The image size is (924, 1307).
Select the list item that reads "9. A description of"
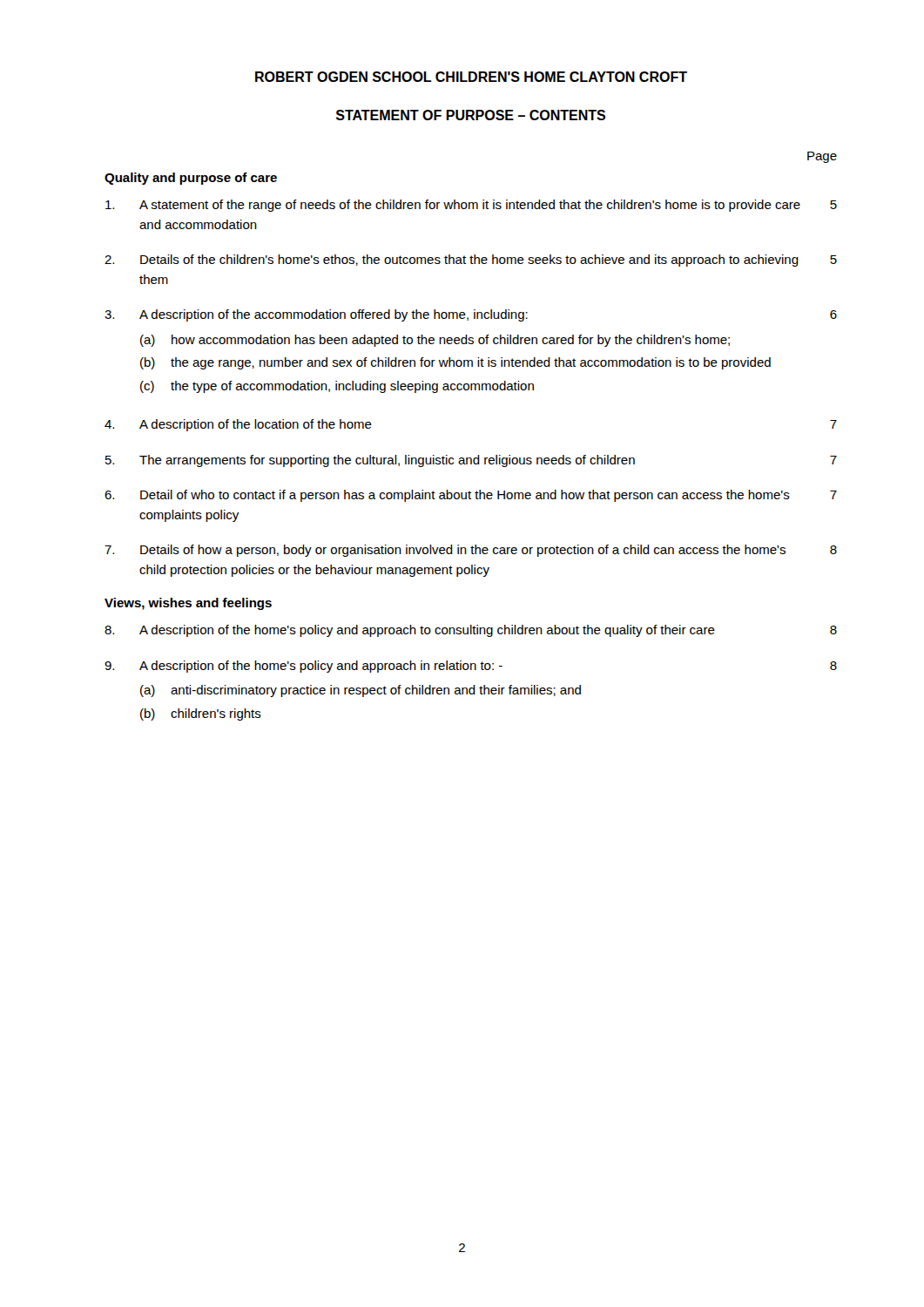[471, 691]
